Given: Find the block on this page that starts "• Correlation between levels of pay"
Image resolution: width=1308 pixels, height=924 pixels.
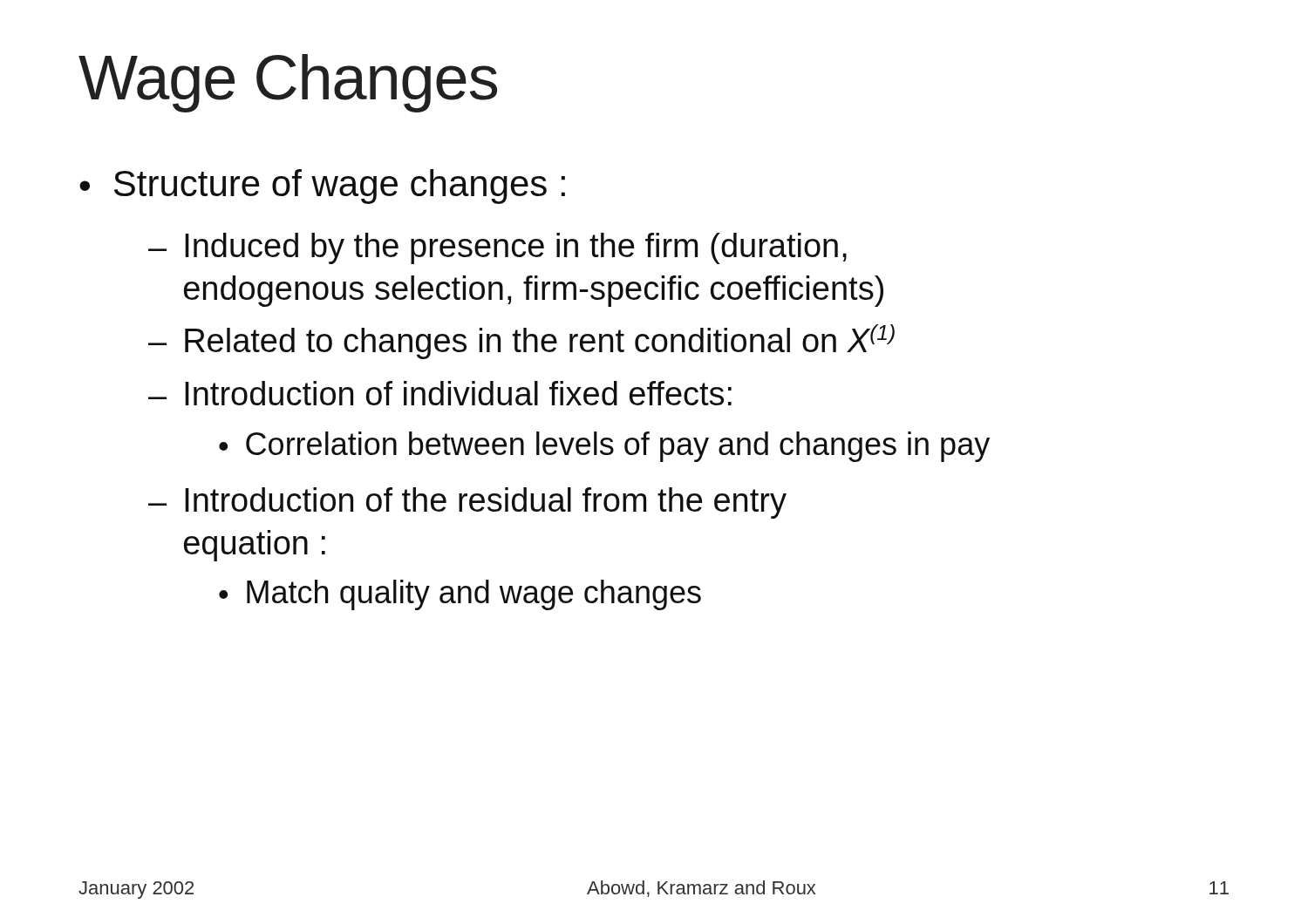Looking at the screenshot, I should coord(604,446).
